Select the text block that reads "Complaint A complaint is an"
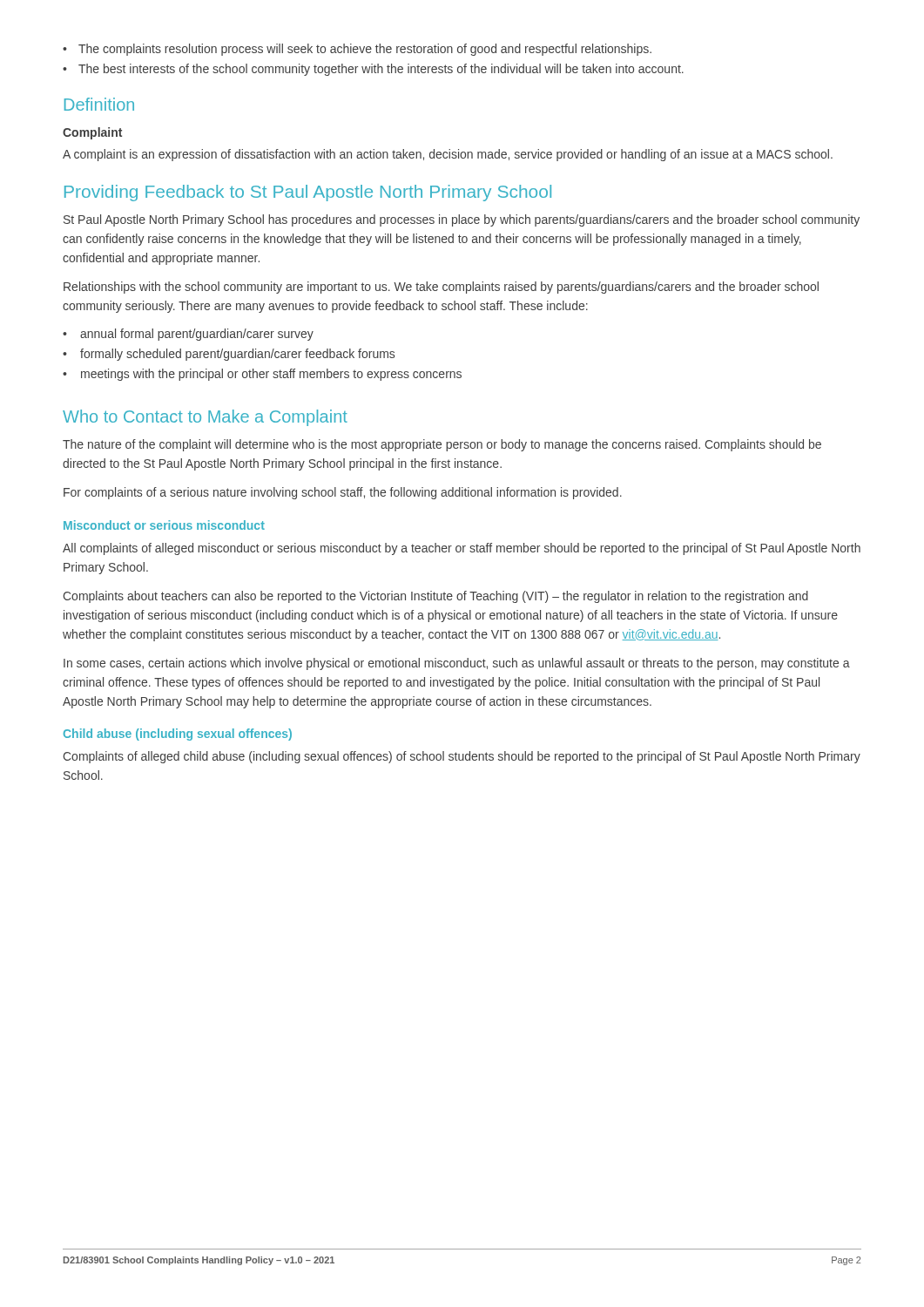 462,144
